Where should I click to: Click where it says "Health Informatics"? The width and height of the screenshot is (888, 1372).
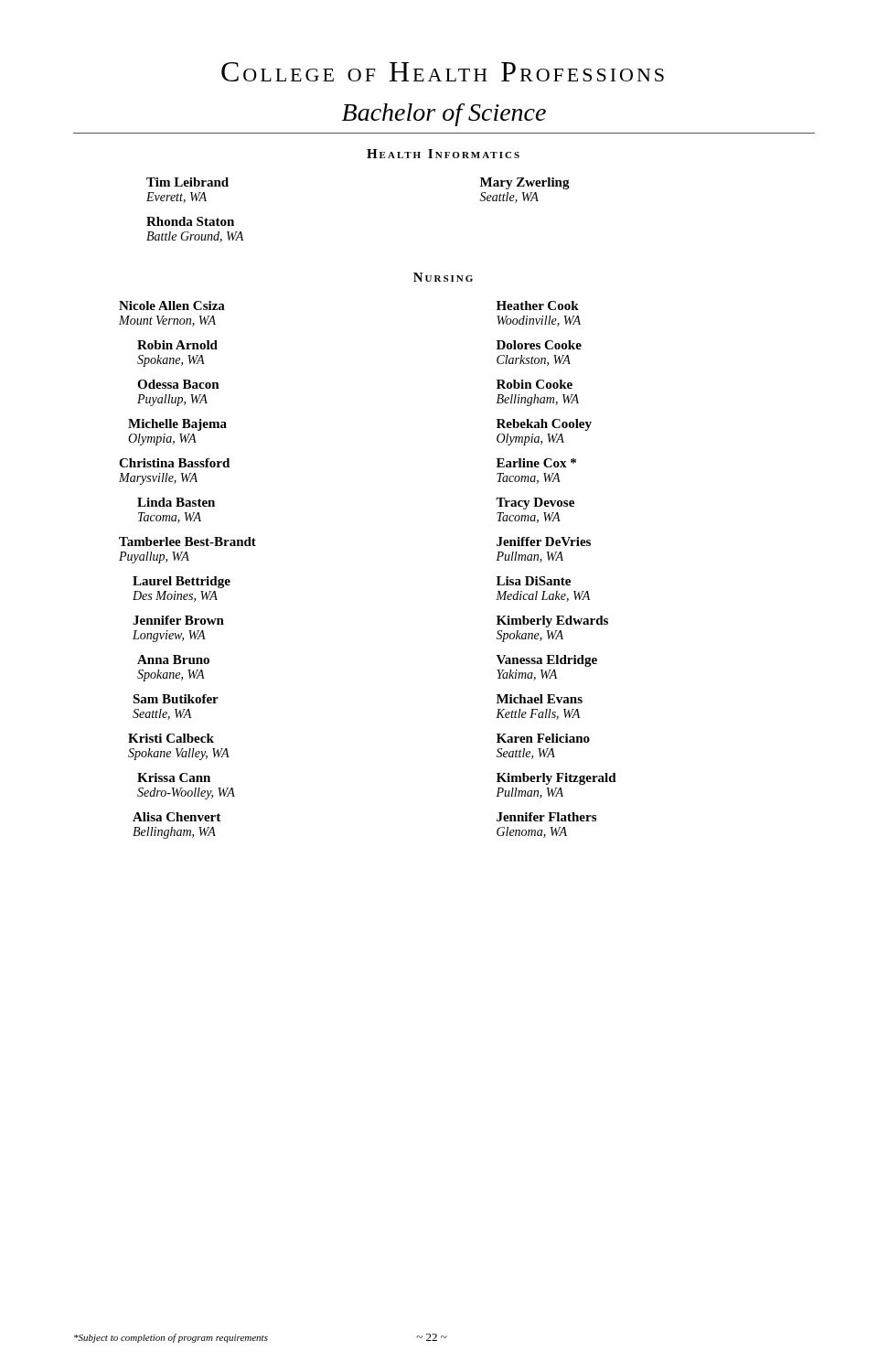tap(444, 154)
